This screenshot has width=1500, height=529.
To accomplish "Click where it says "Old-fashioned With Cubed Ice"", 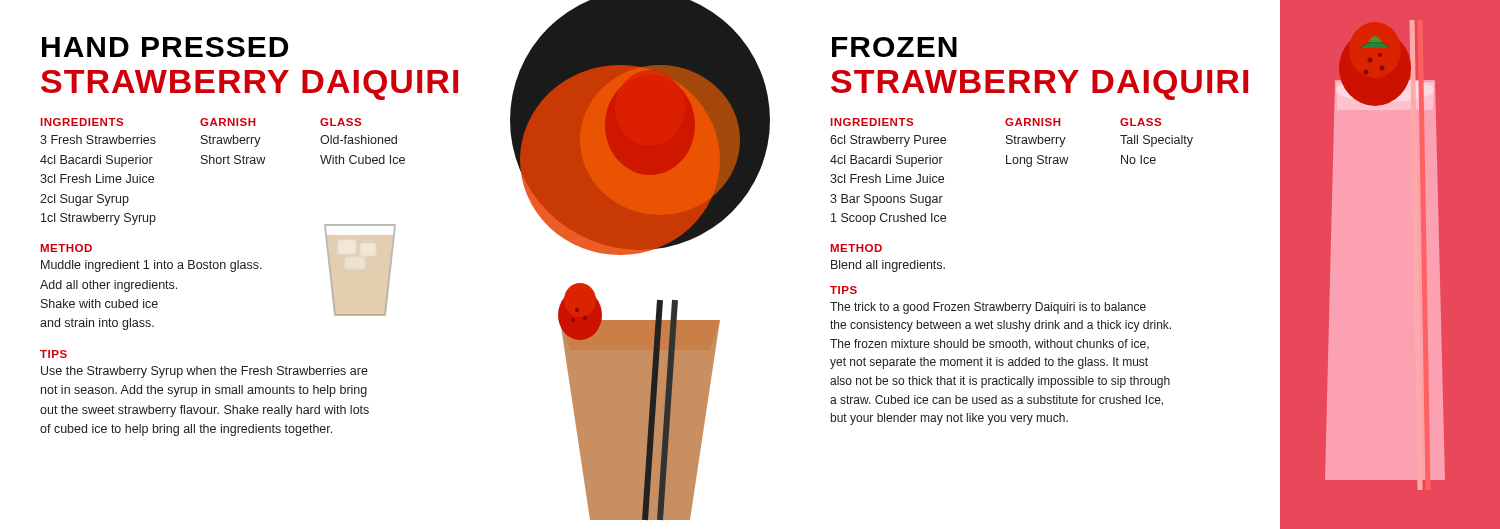I will (363, 150).
